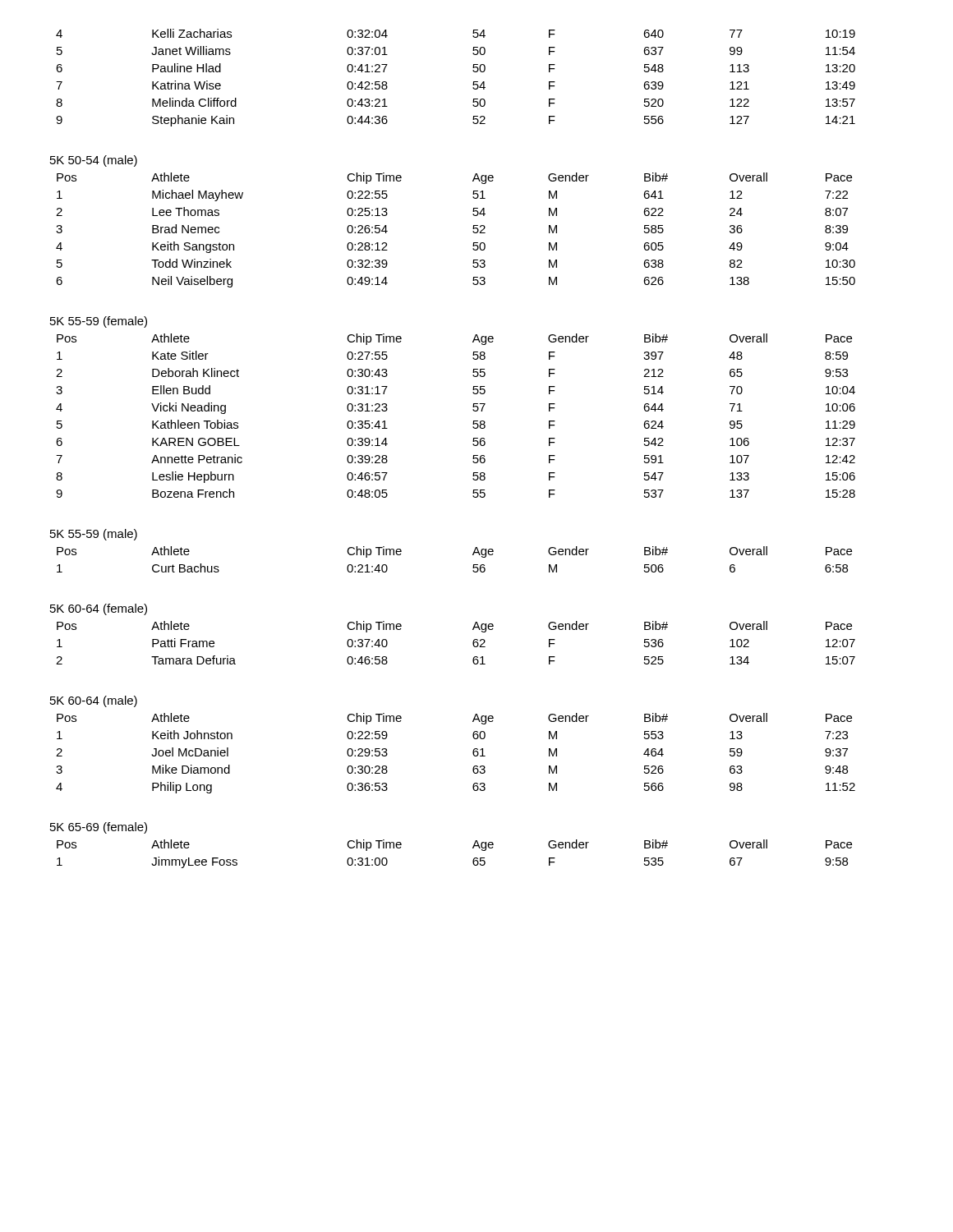Click on the table containing "KAREN GOBEL"

point(476,416)
